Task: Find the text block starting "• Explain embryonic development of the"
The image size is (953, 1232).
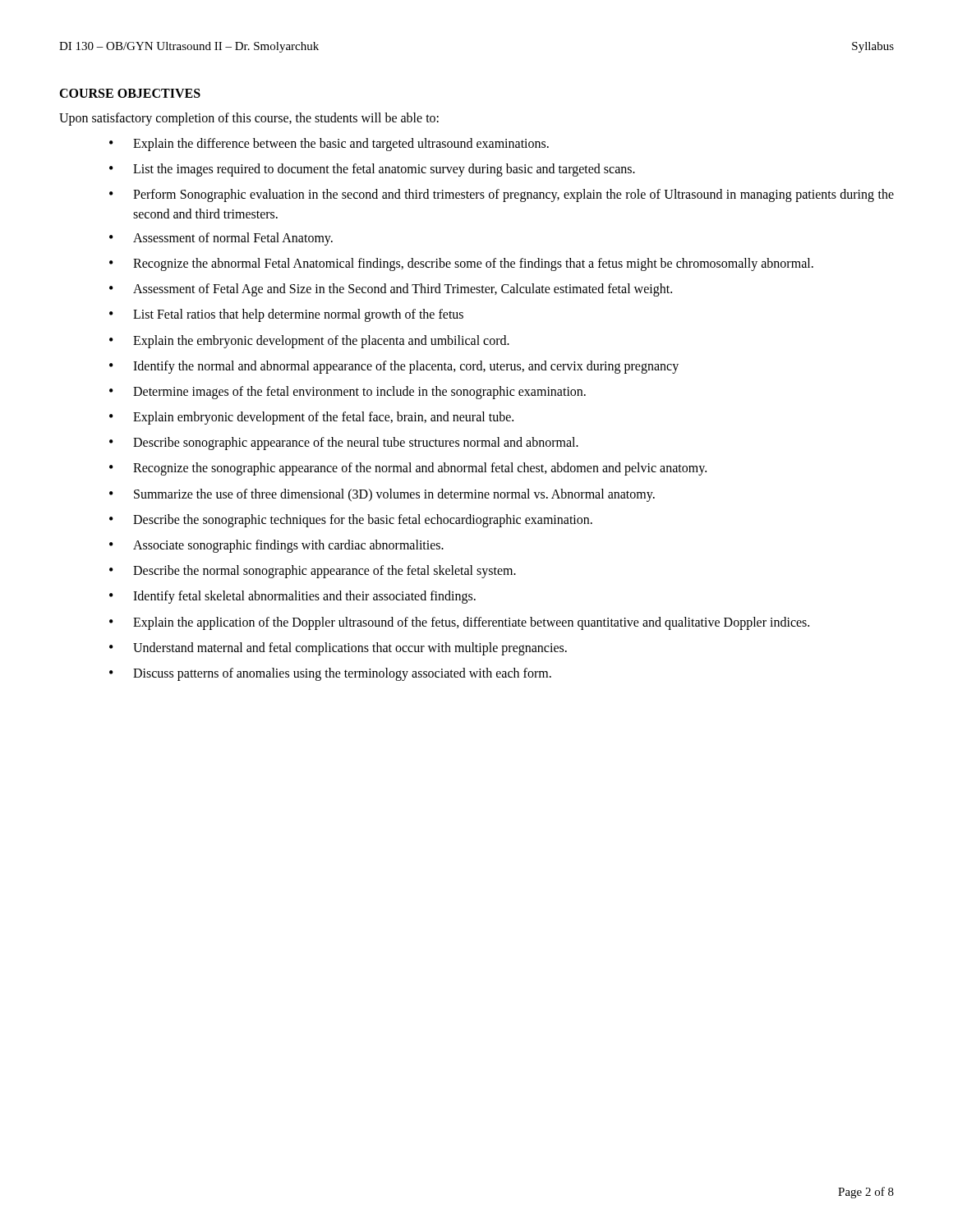Action: (501, 417)
